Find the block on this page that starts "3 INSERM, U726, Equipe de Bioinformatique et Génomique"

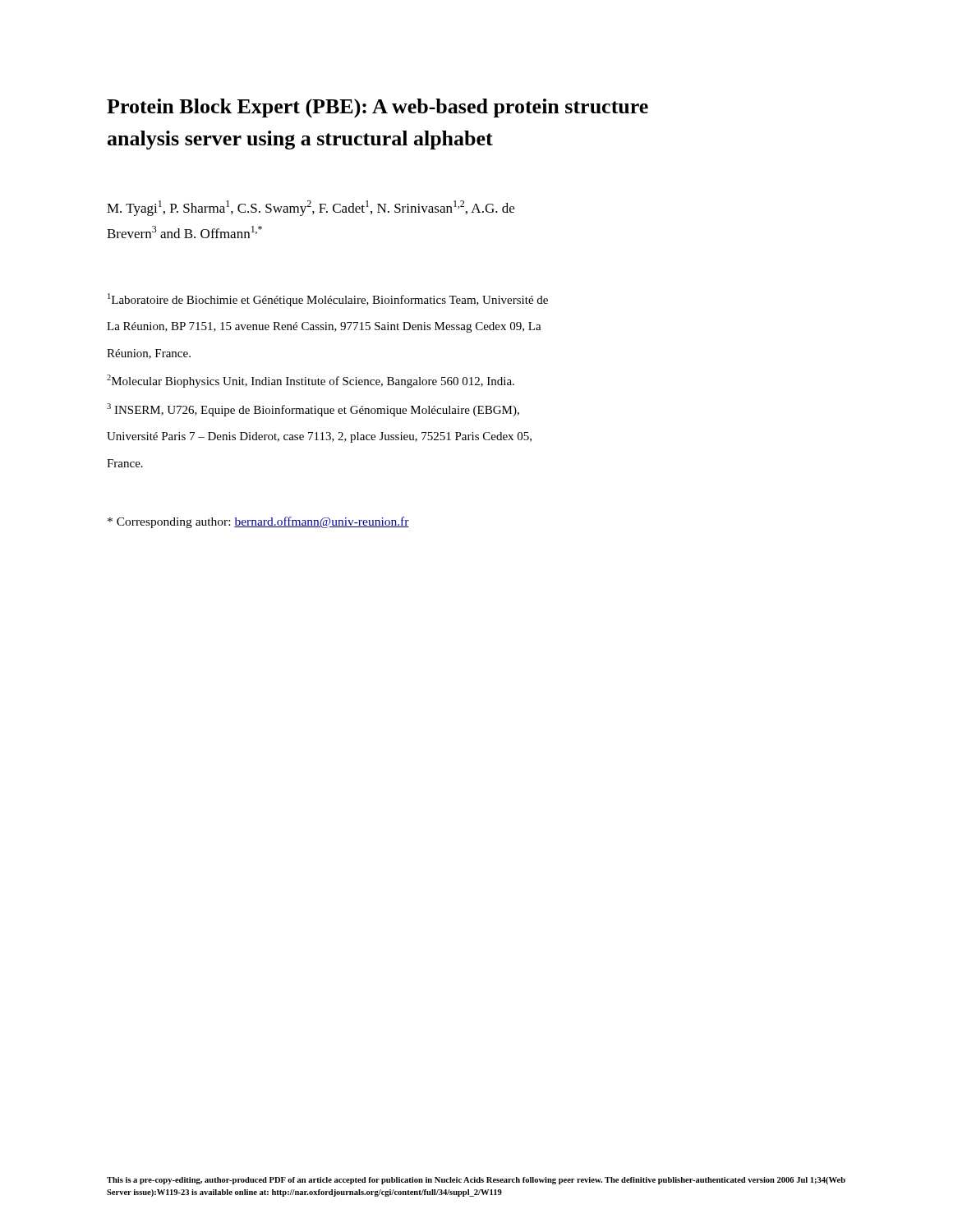[476, 436]
